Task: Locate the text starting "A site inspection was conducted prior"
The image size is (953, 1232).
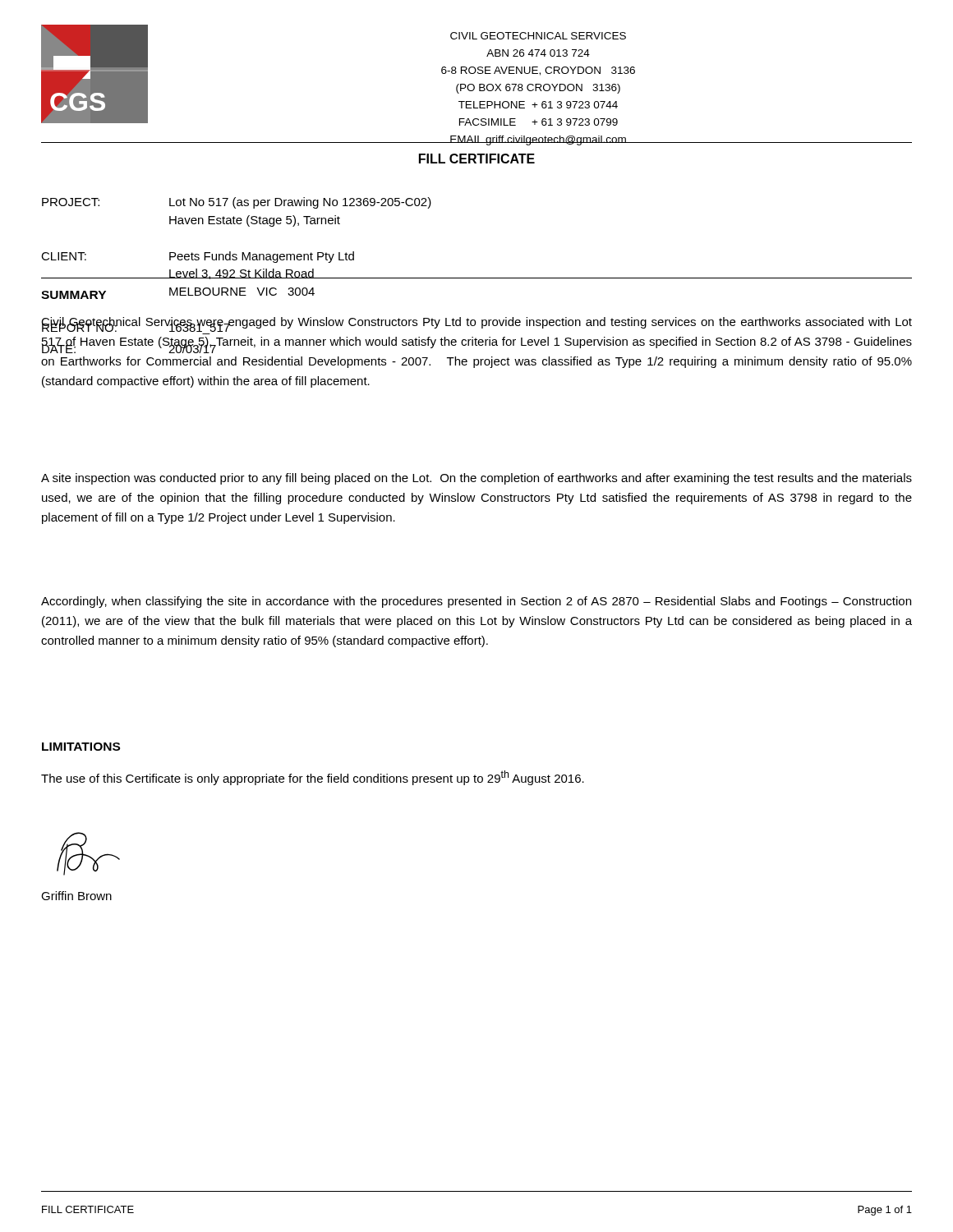Action: coord(476,497)
